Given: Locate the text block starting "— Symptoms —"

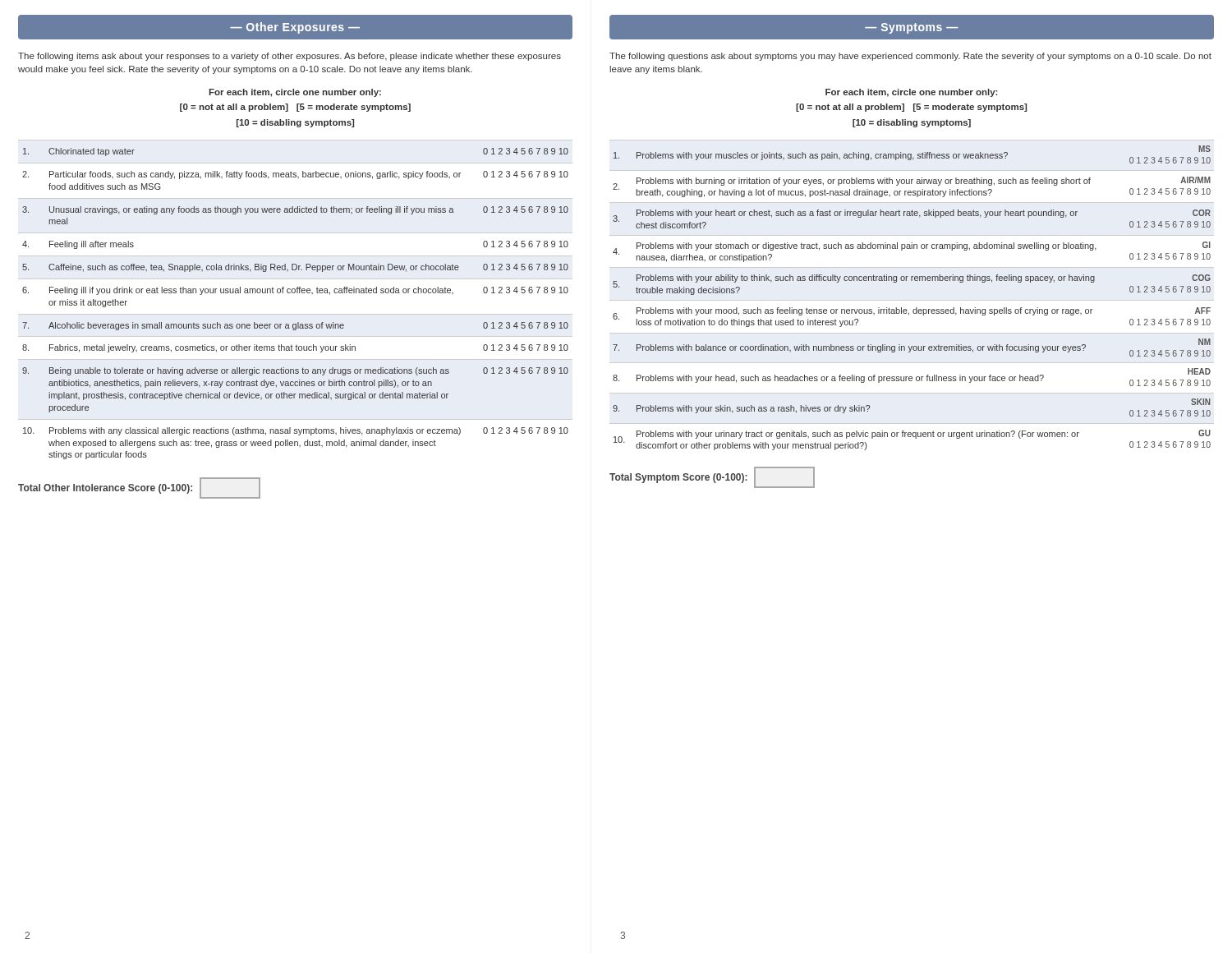Looking at the screenshot, I should click(912, 27).
